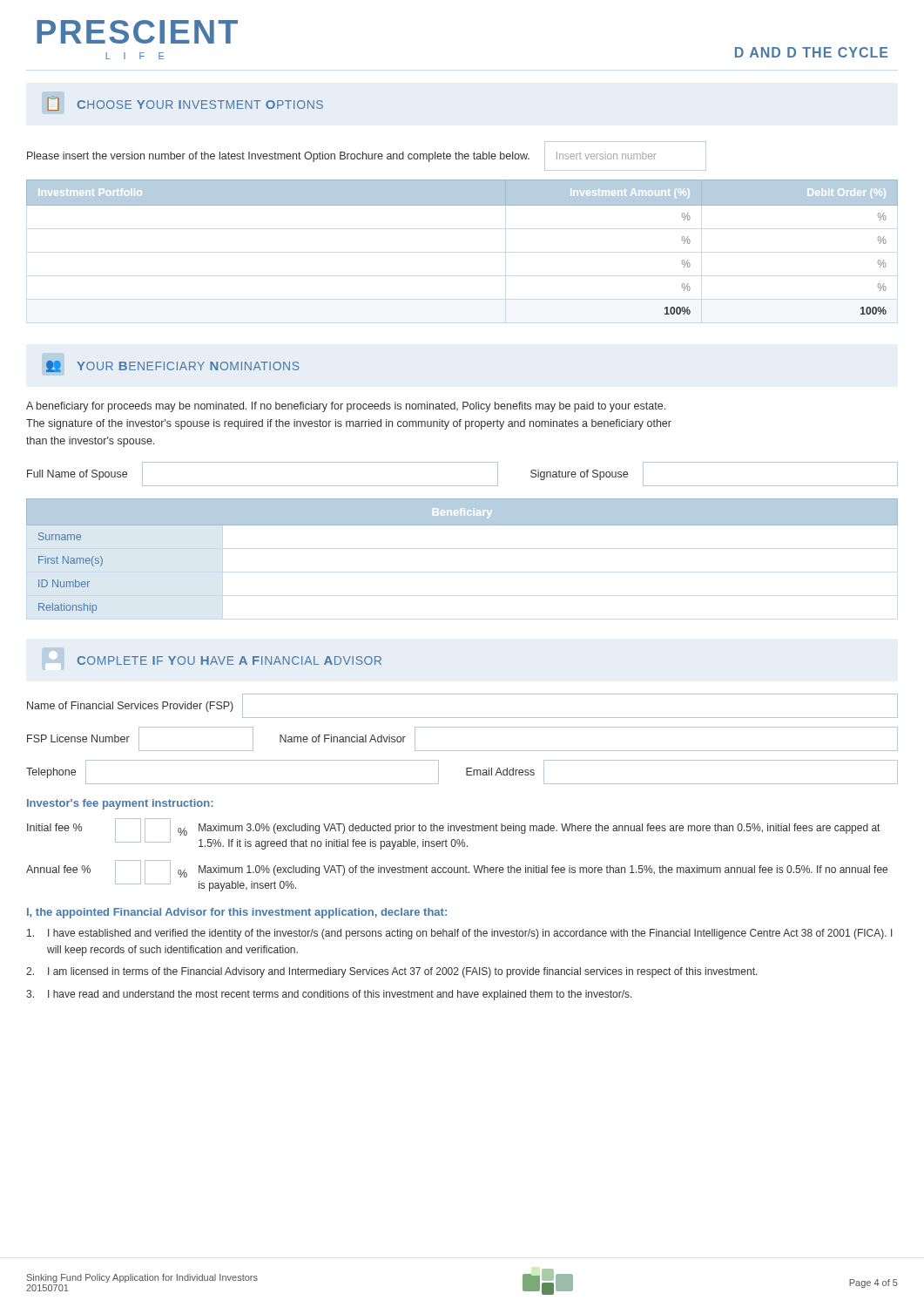Select the table that reads "Investment Amount (%)"
This screenshot has width=924, height=1307.
click(462, 251)
